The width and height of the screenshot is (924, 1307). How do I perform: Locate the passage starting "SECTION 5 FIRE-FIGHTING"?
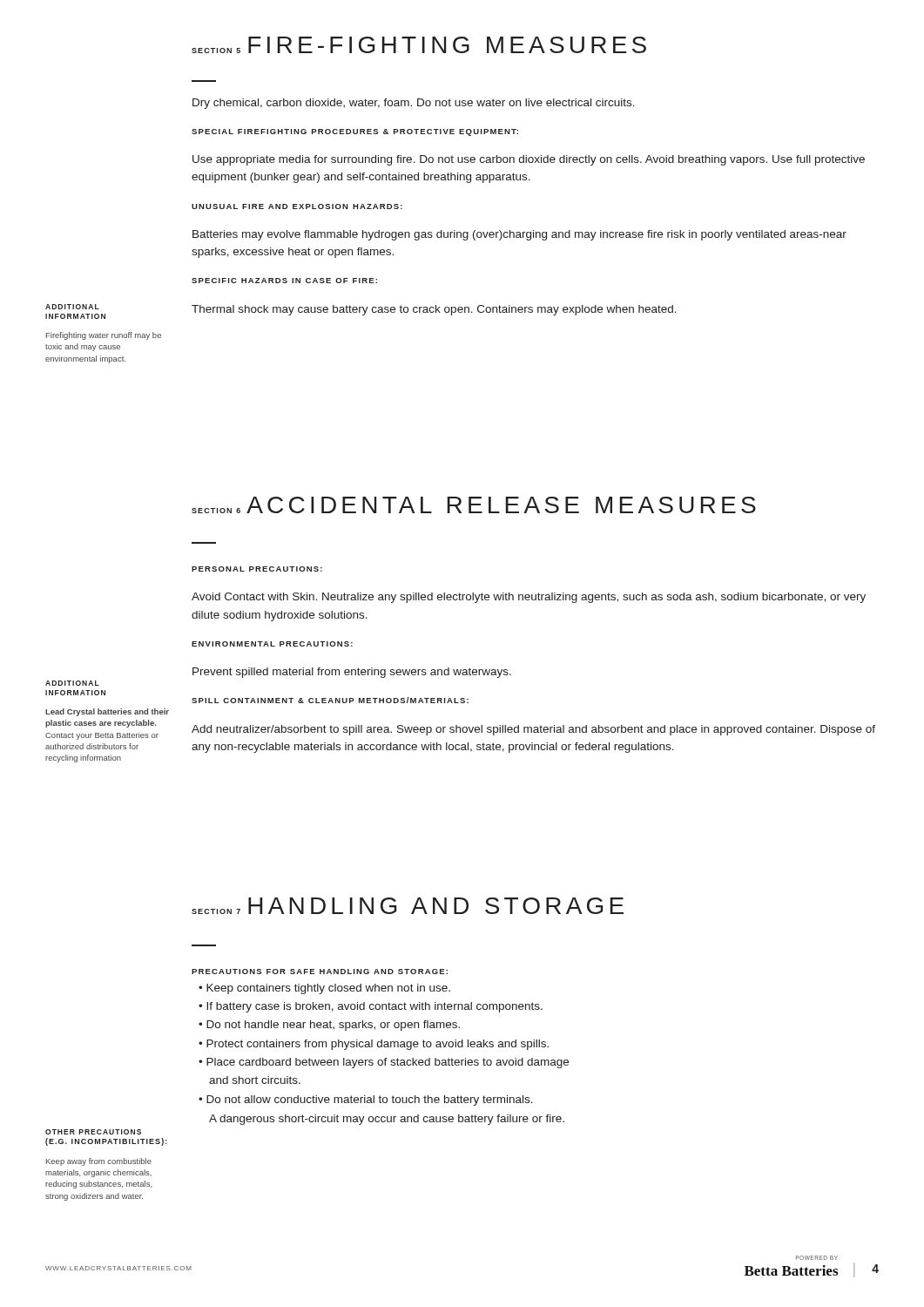click(421, 46)
